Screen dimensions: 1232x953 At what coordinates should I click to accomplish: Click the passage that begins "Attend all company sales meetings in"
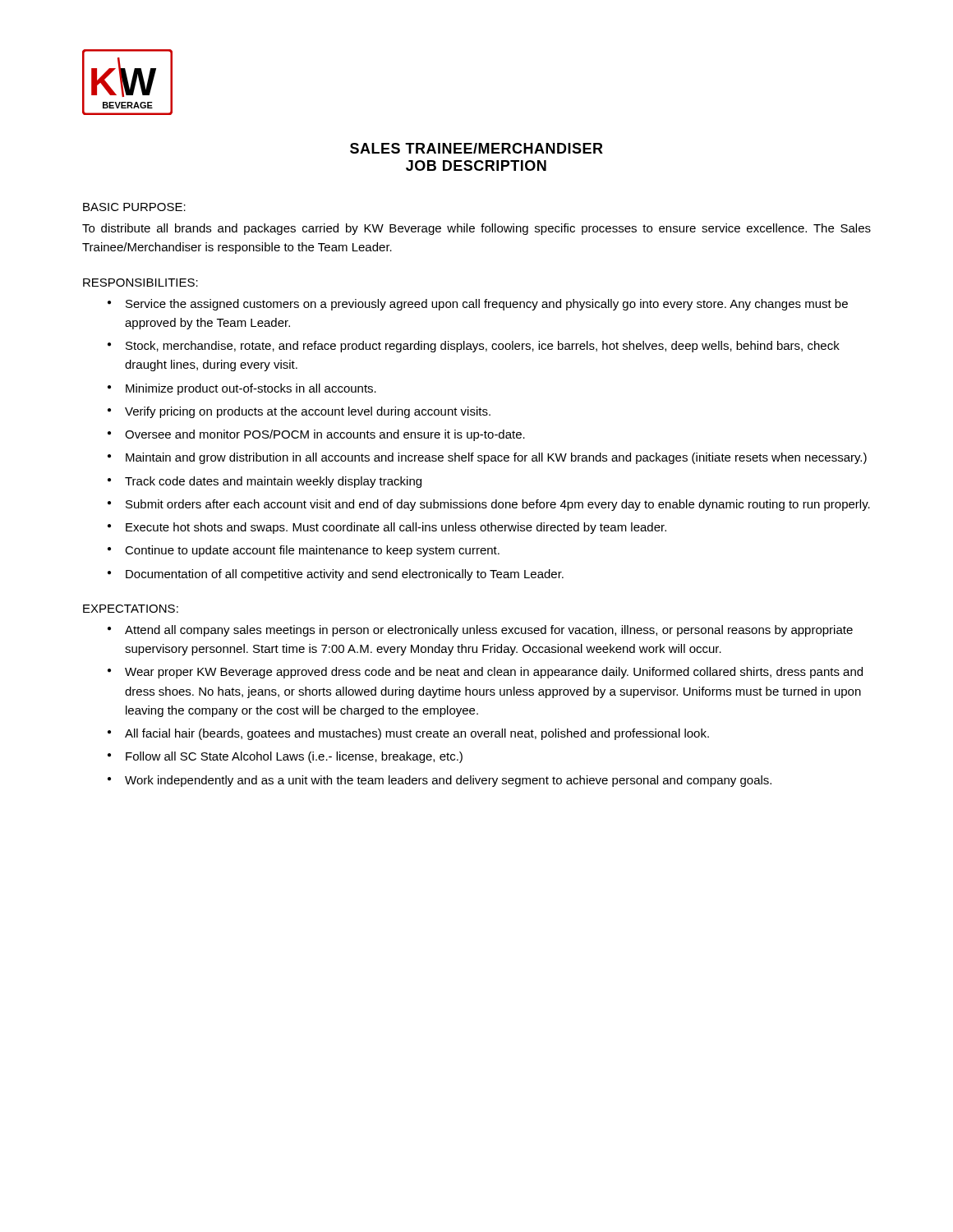click(x=489, y=639)
